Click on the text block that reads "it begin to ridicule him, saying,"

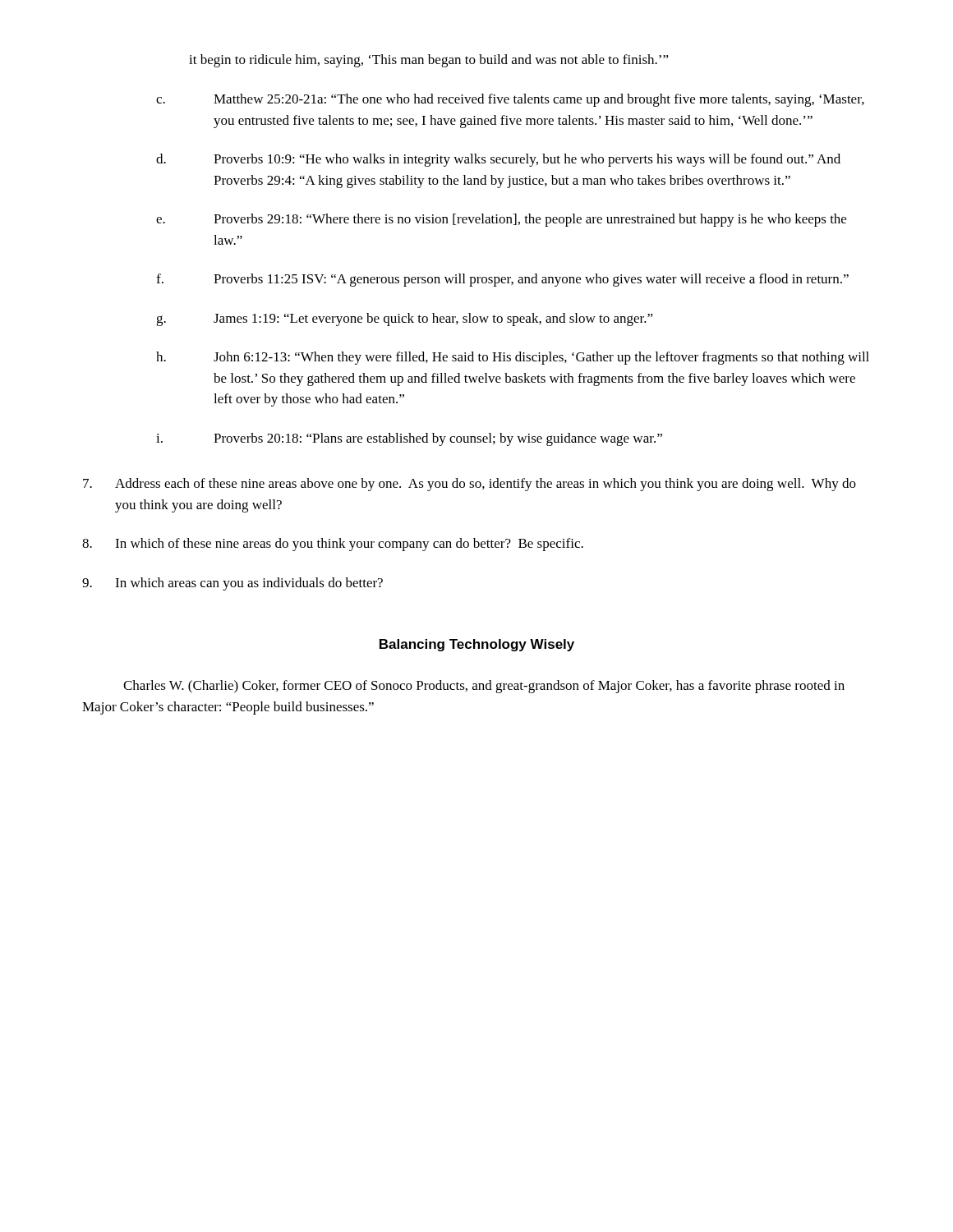click(429, 60)
